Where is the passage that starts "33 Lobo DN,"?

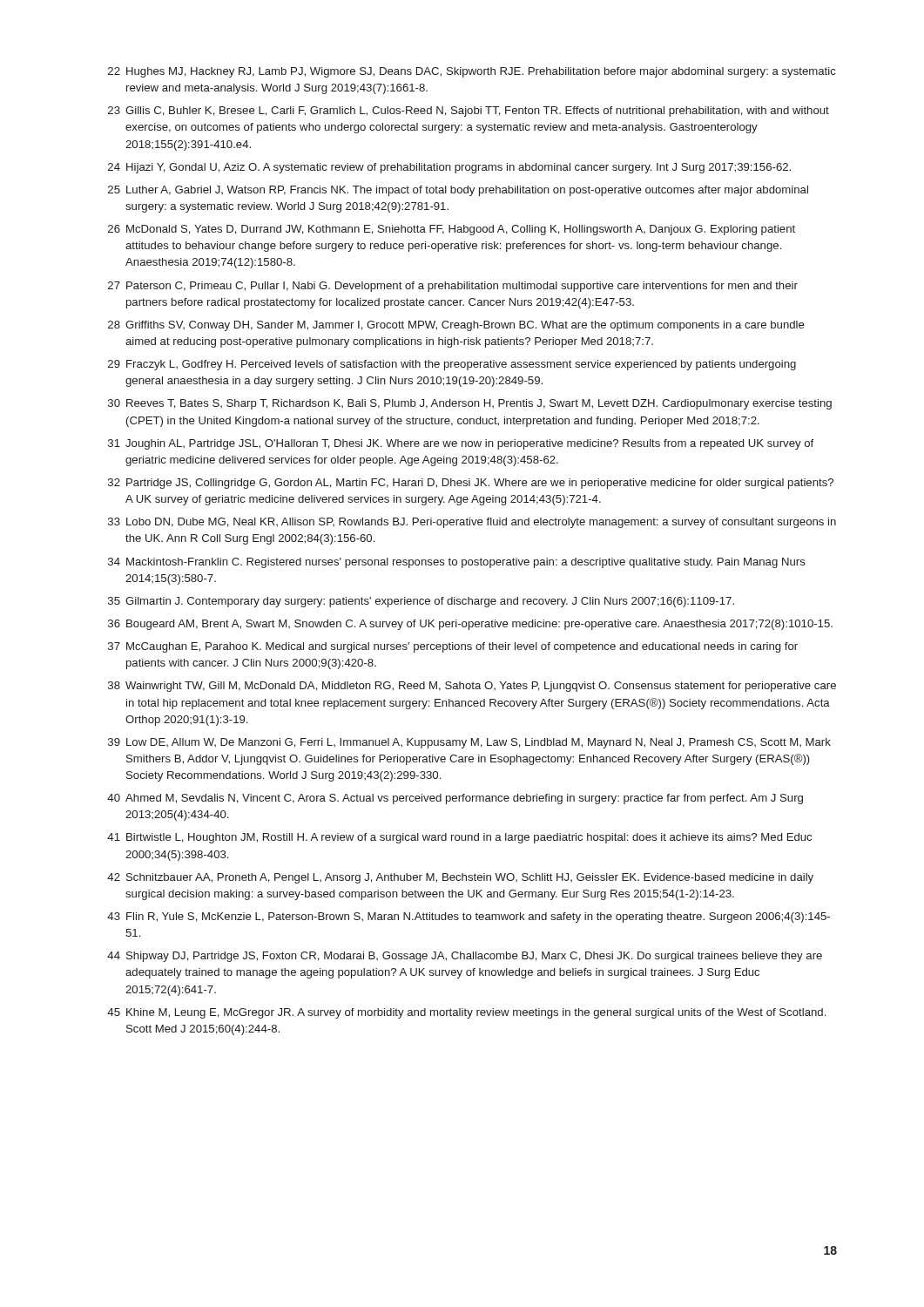[462, 530]
